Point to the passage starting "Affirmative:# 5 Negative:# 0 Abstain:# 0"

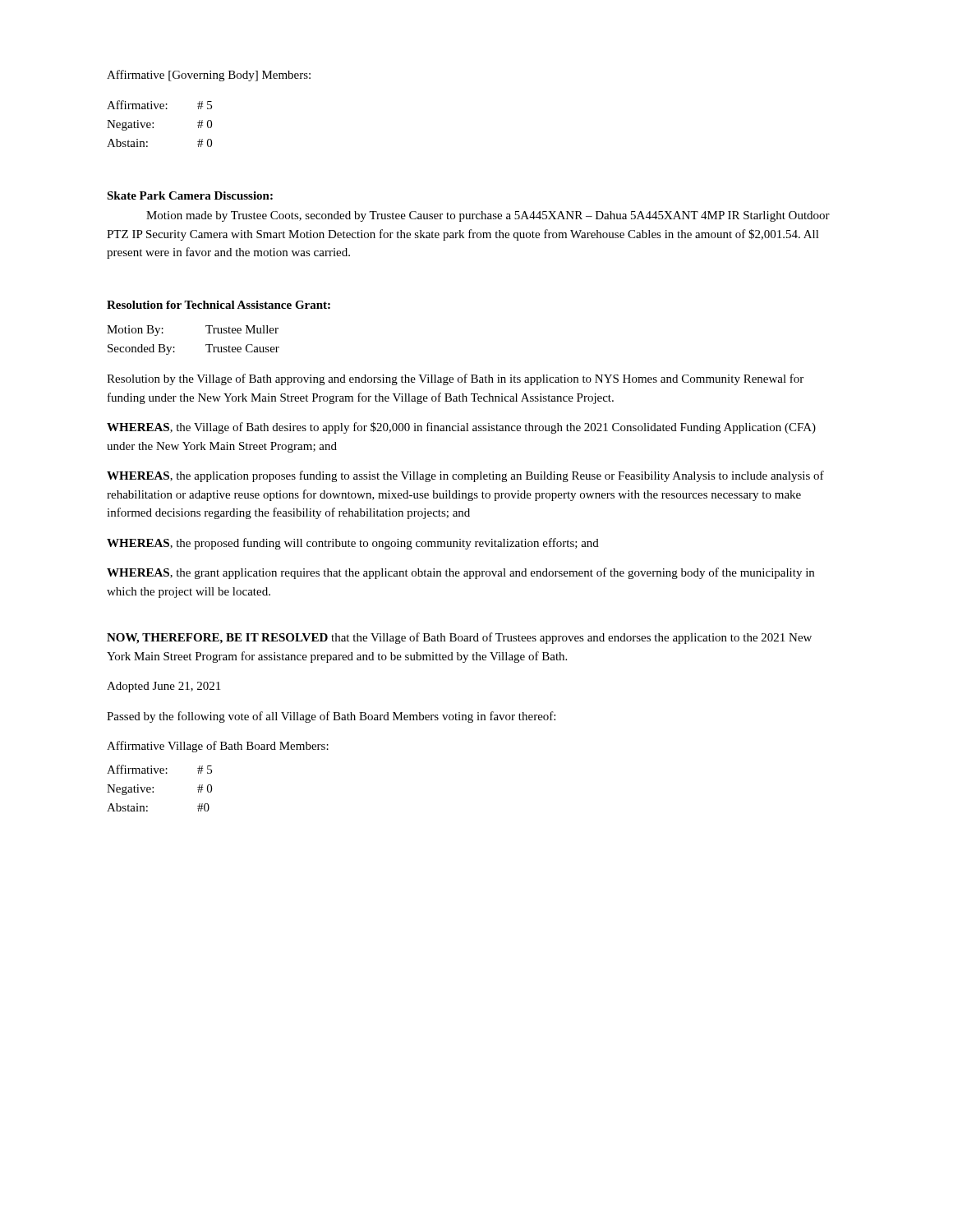pos(159,105)
